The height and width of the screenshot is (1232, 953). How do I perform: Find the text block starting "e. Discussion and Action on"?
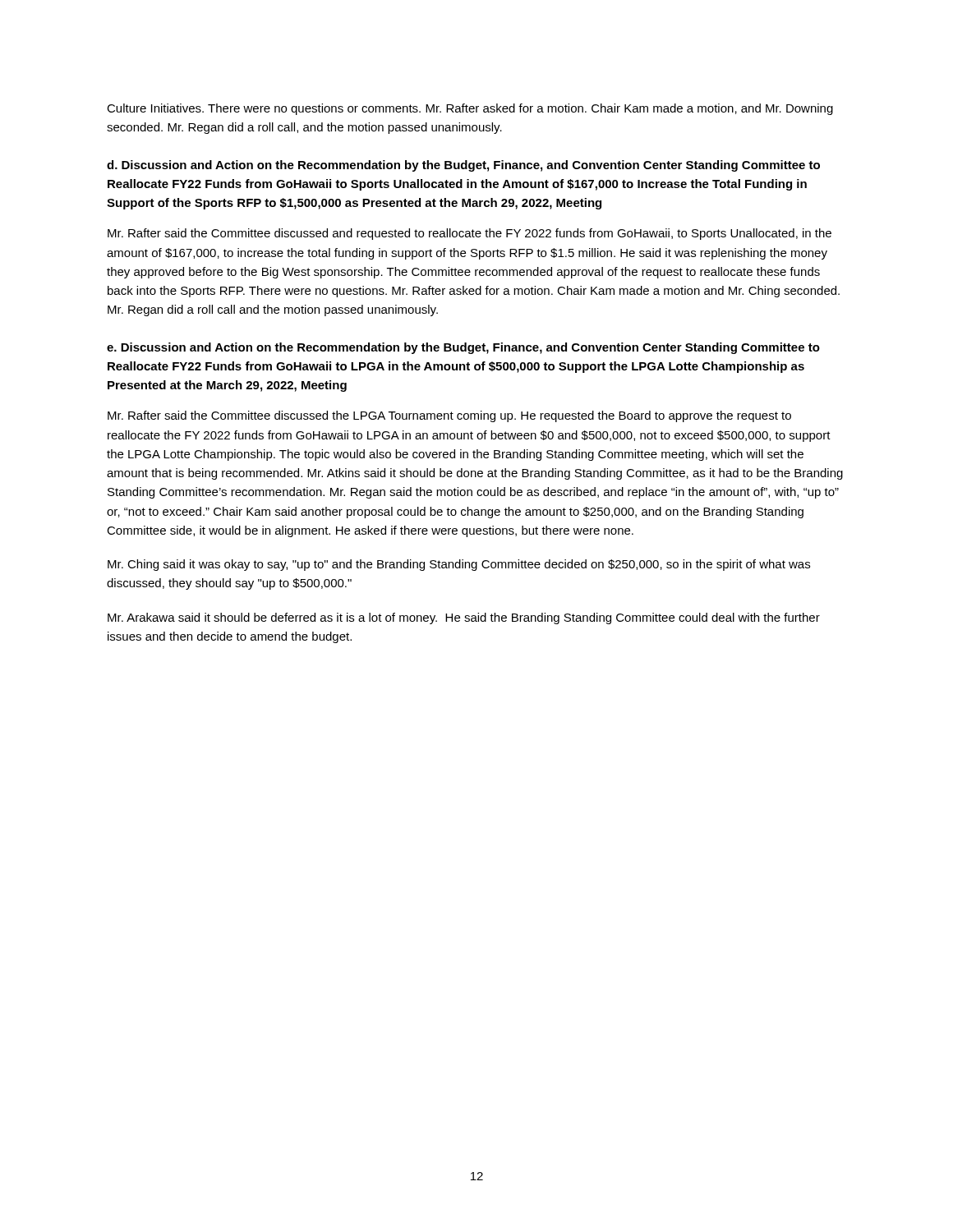coord(463,366)
